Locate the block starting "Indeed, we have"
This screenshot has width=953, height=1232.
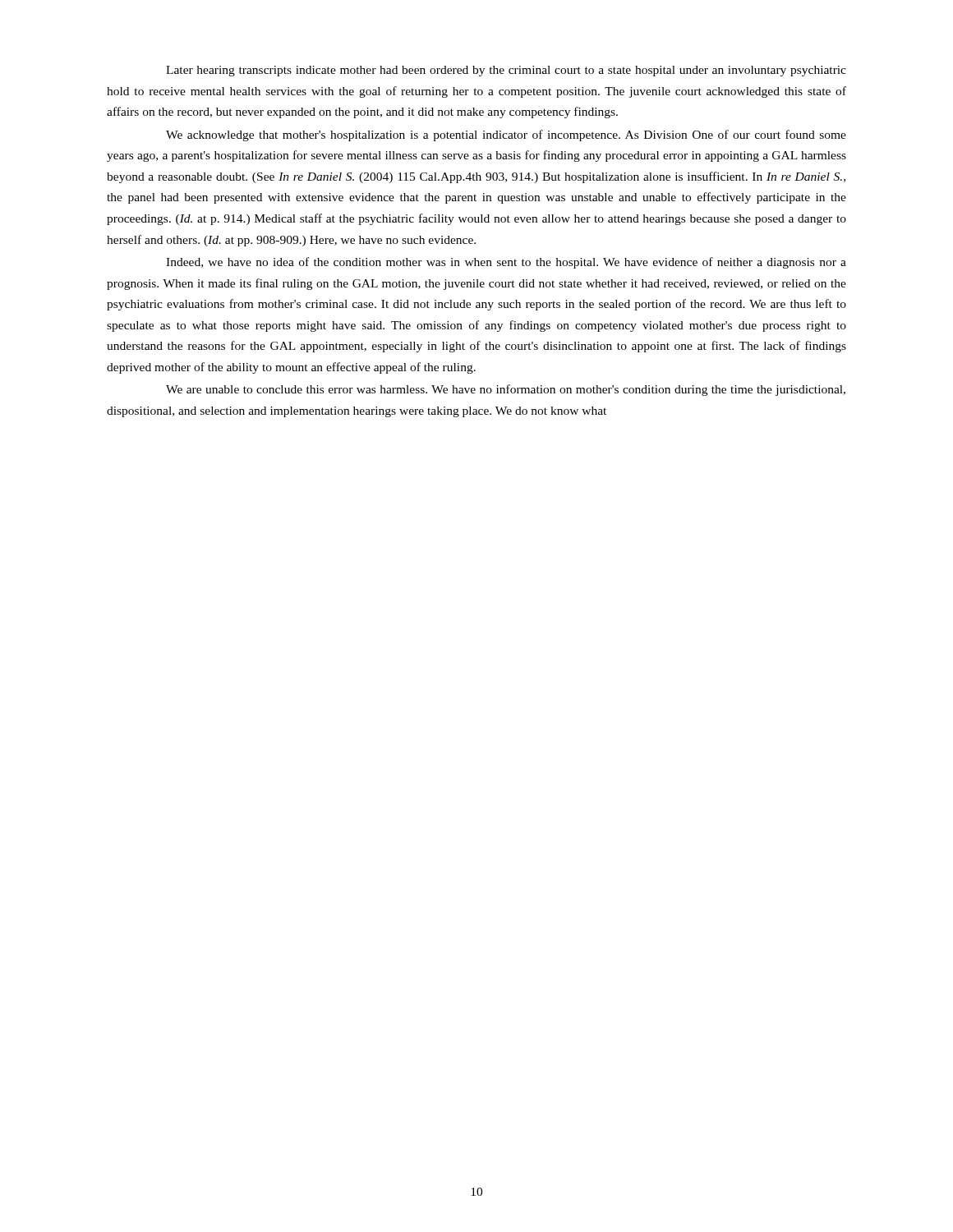tap(476, 314)
